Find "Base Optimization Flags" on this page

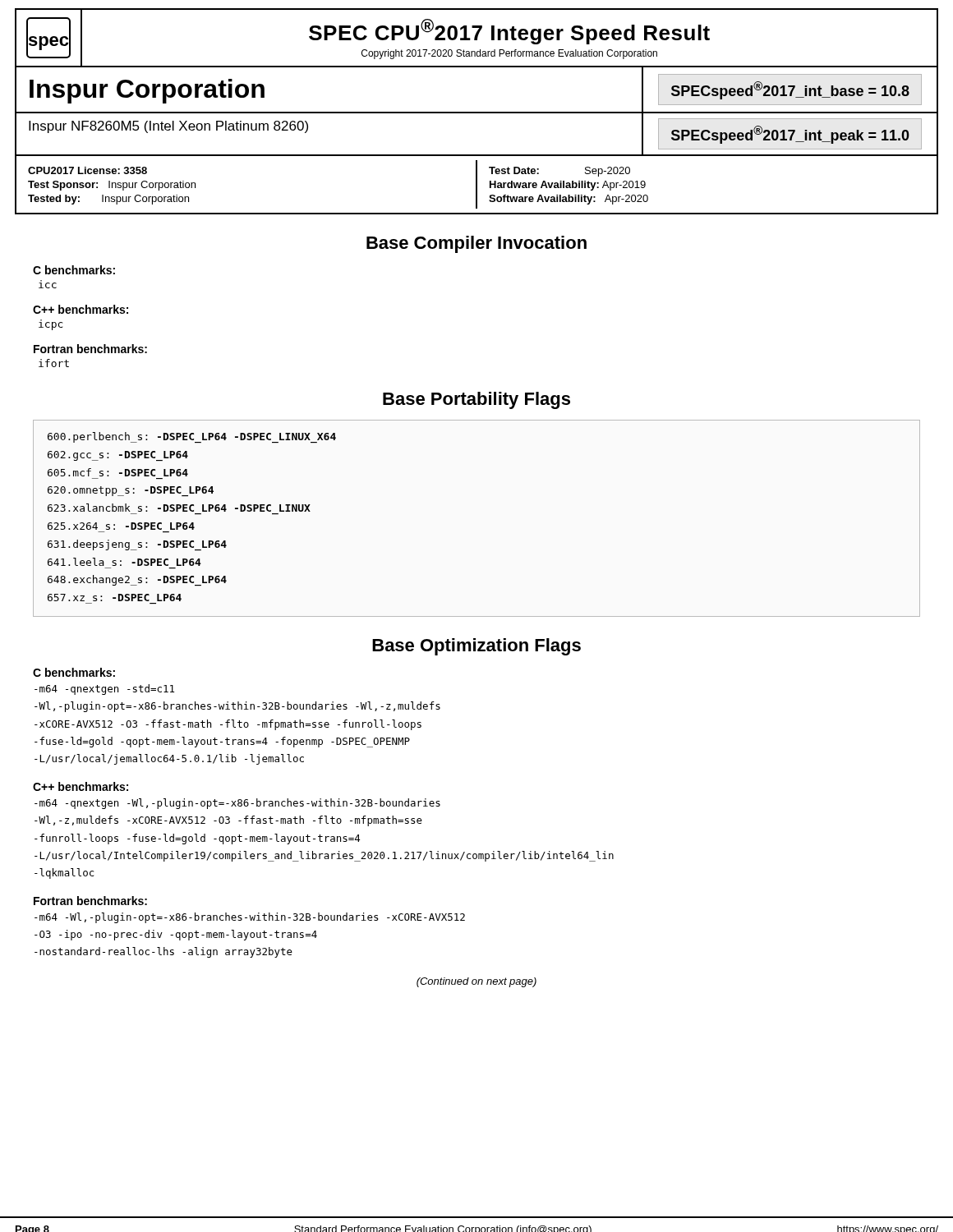click(x=476, y=645)
